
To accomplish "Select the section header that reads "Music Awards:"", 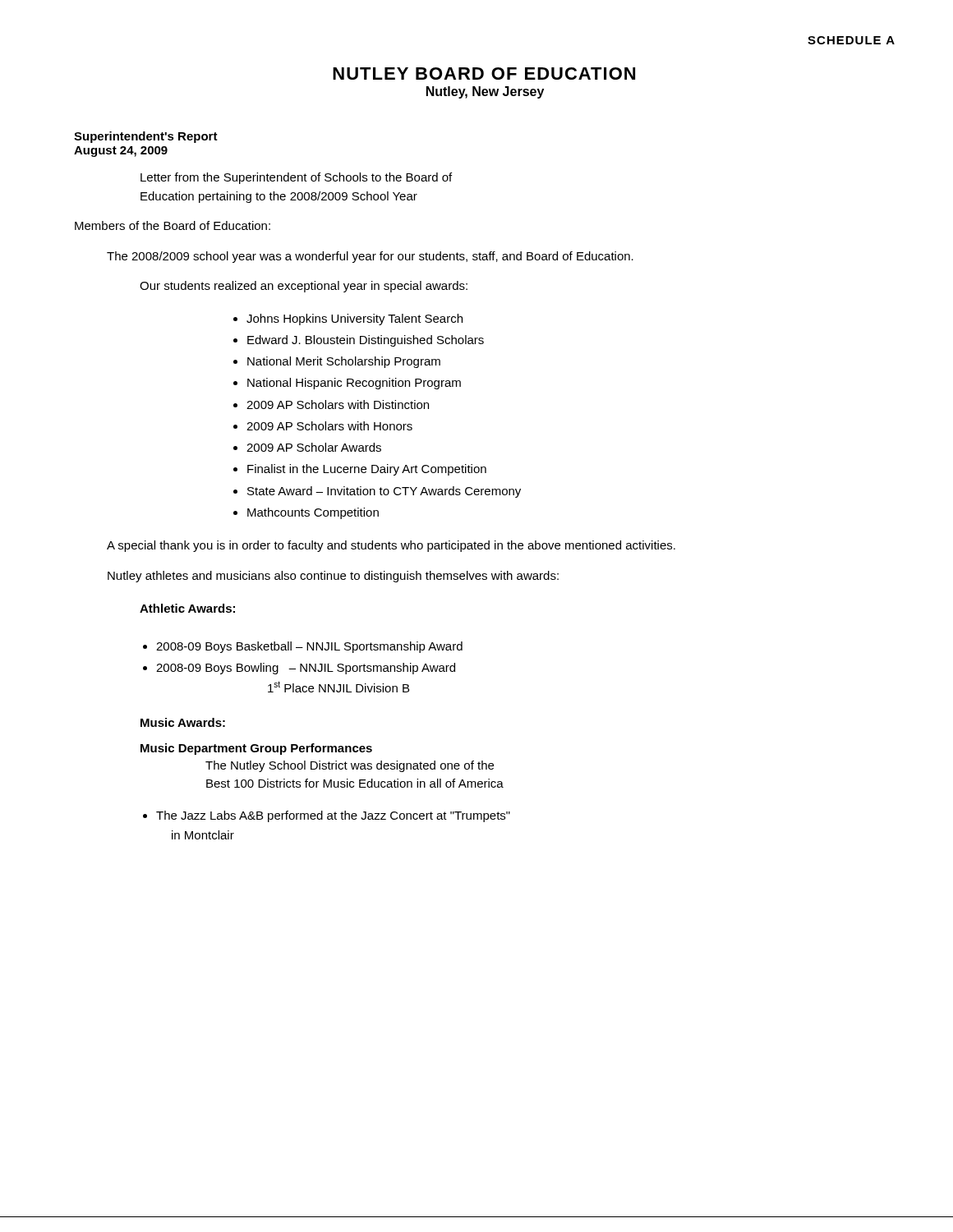I will 183,722.
